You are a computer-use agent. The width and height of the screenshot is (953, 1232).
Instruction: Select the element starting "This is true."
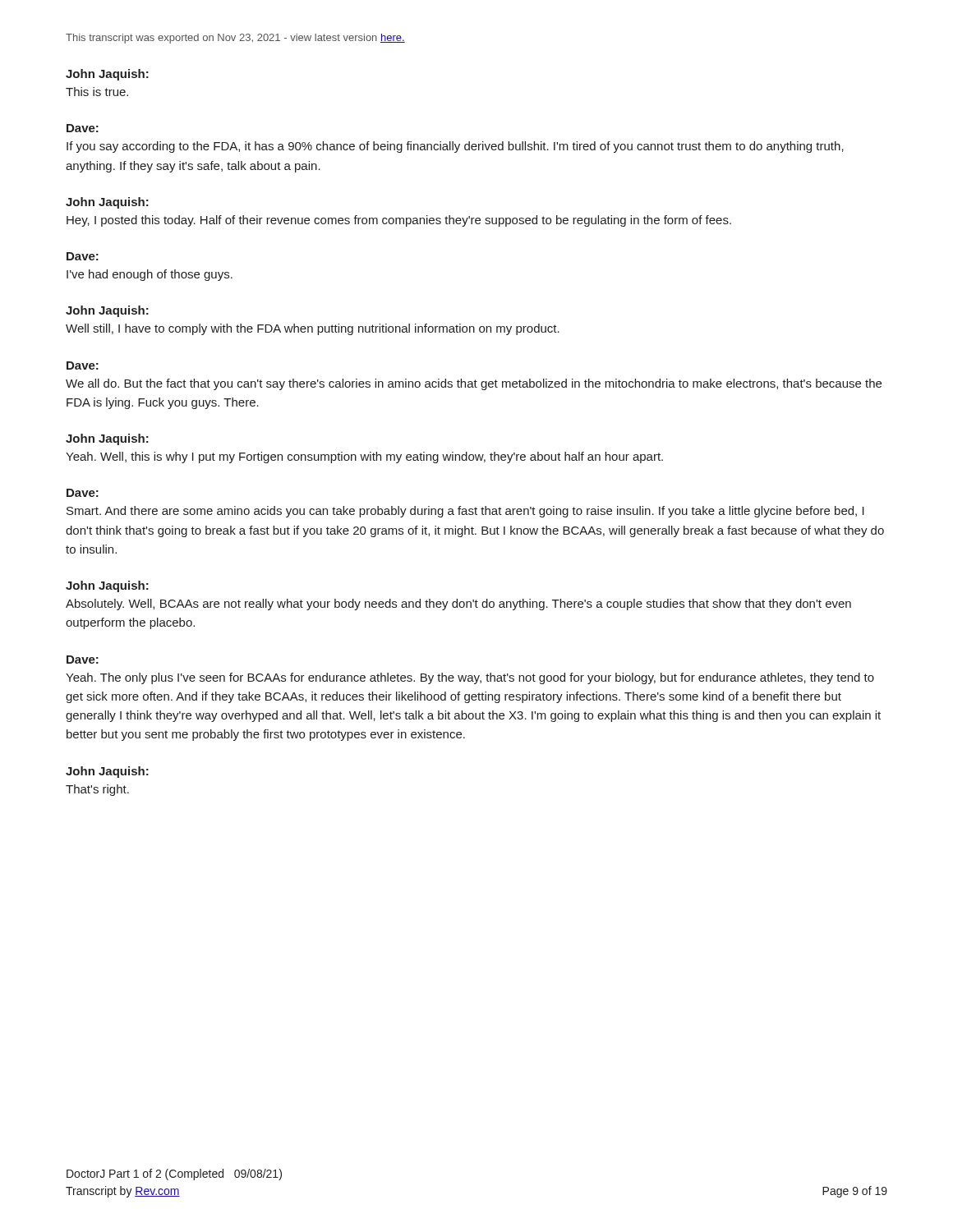pos(98,92)
